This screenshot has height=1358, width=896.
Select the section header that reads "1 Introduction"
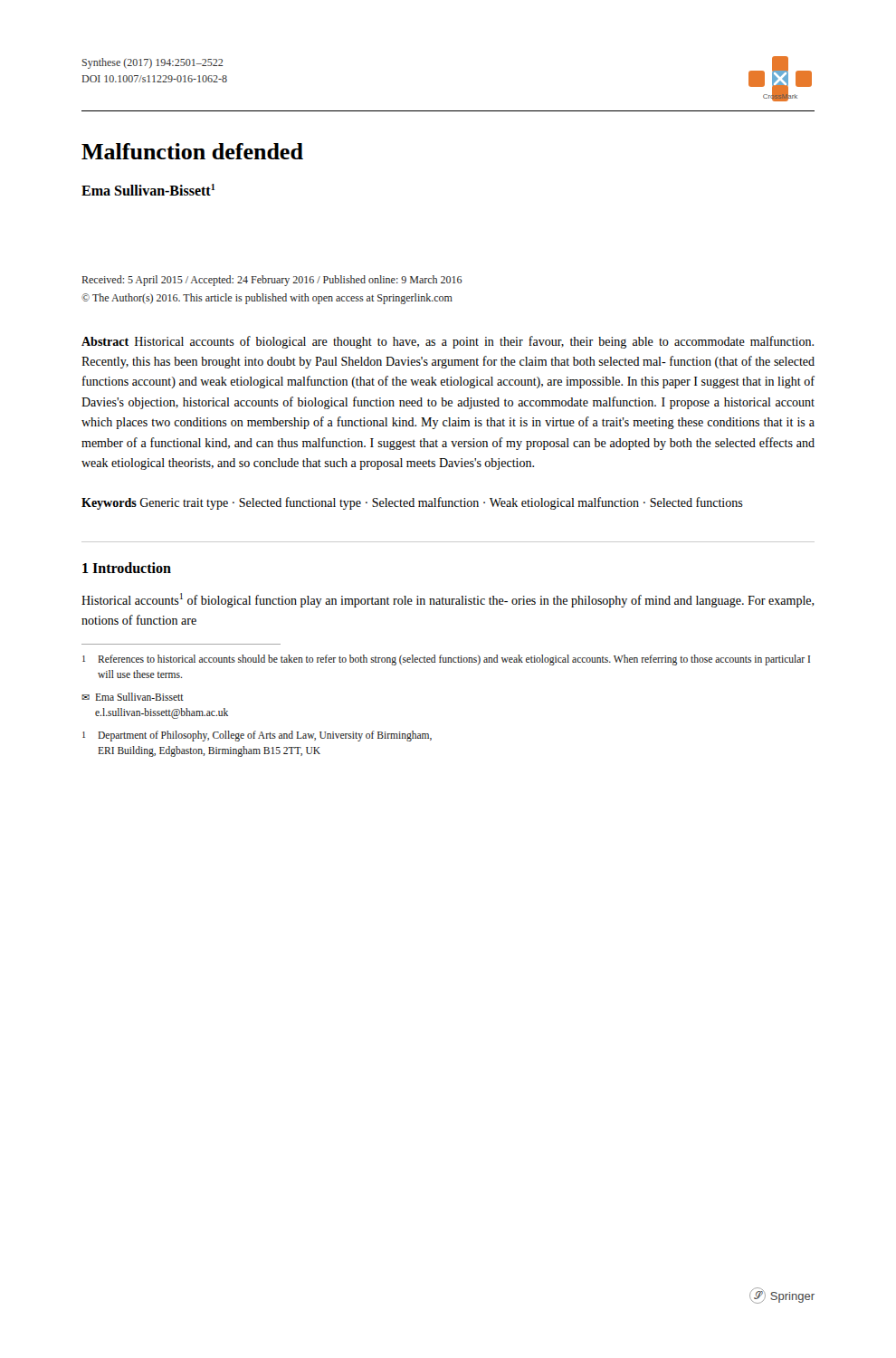pyautogui.click(x=126, y=568)
